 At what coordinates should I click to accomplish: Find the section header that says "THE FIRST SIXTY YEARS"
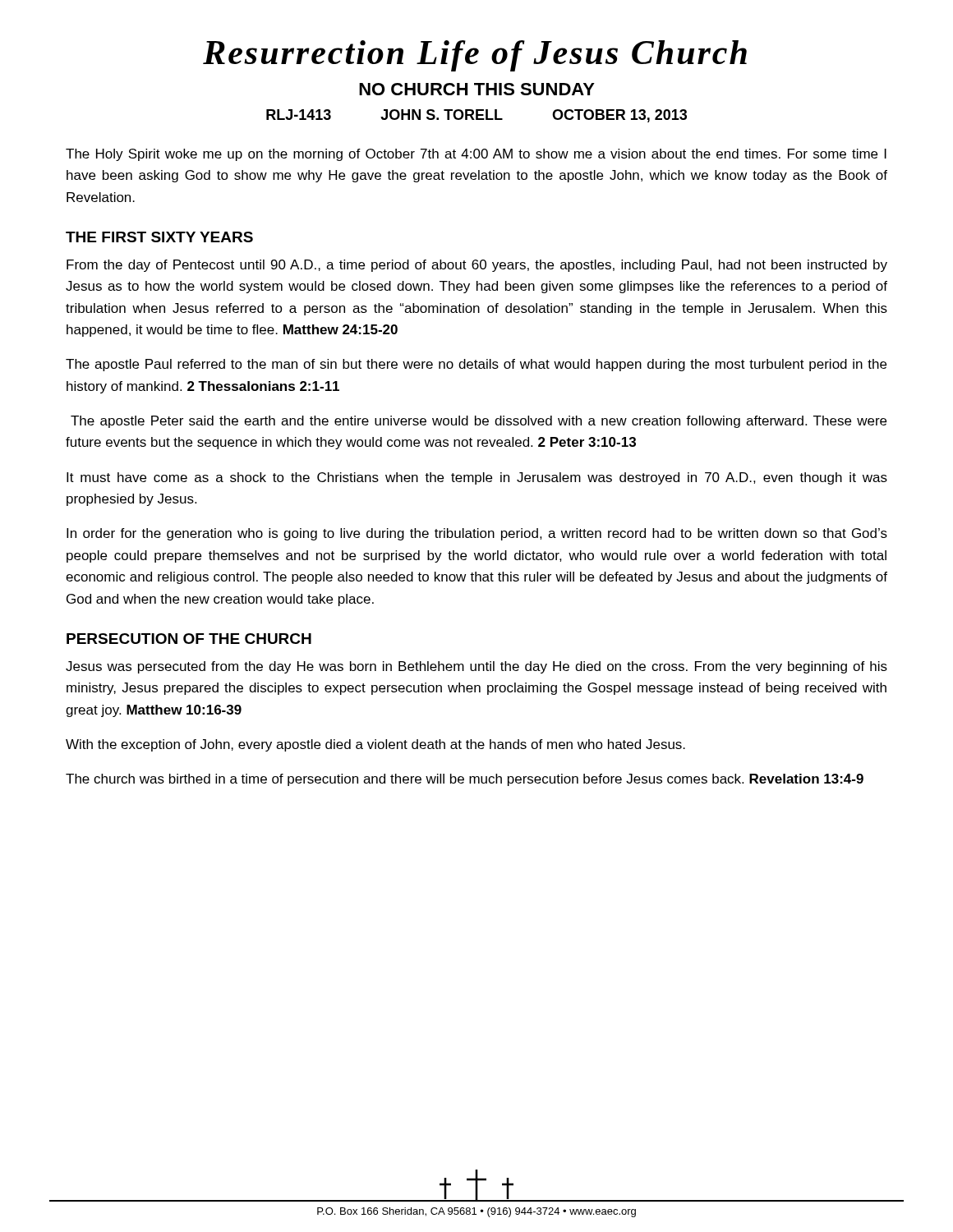[x=160, y=237]
